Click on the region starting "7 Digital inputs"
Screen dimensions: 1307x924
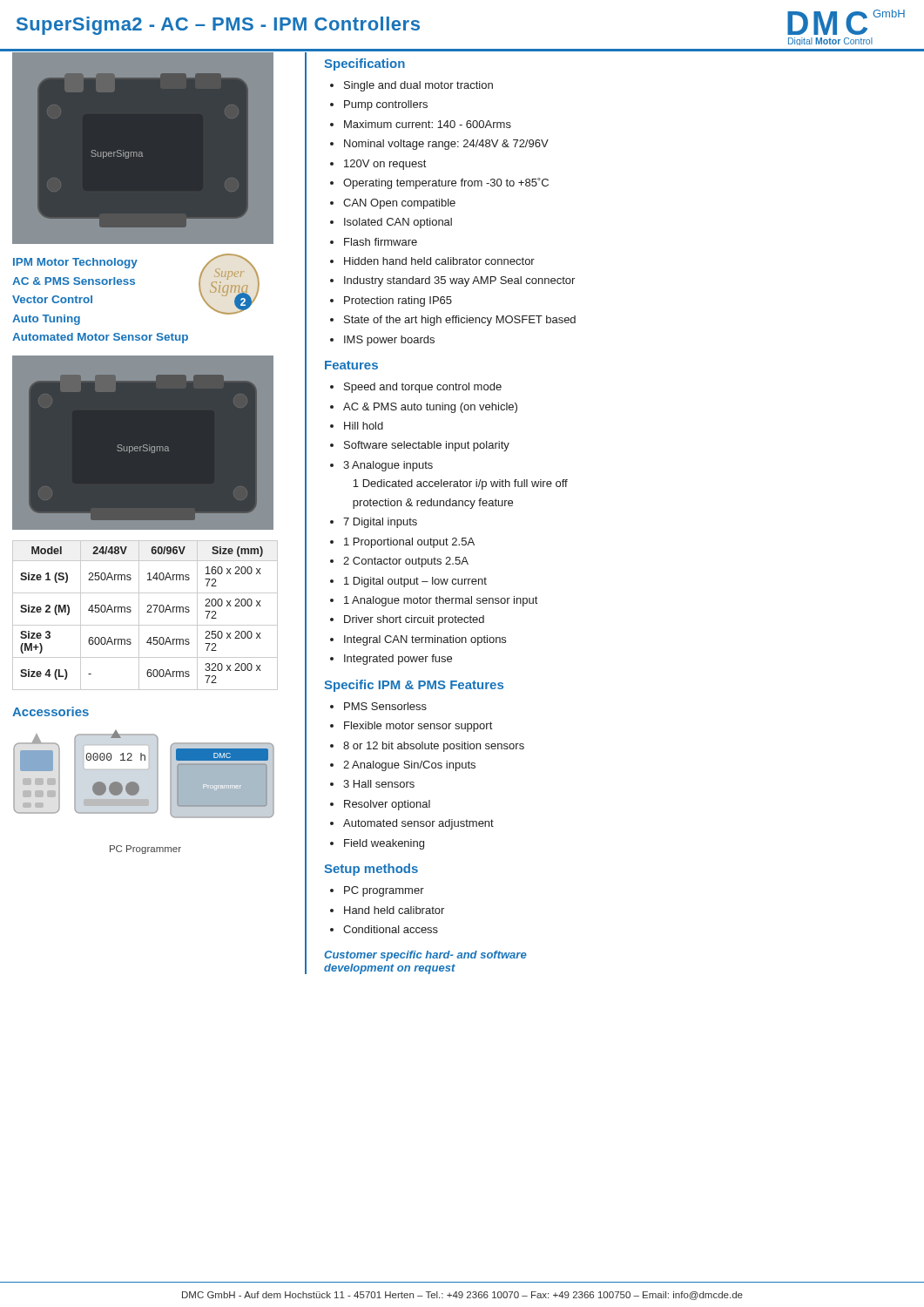(380, 522)
